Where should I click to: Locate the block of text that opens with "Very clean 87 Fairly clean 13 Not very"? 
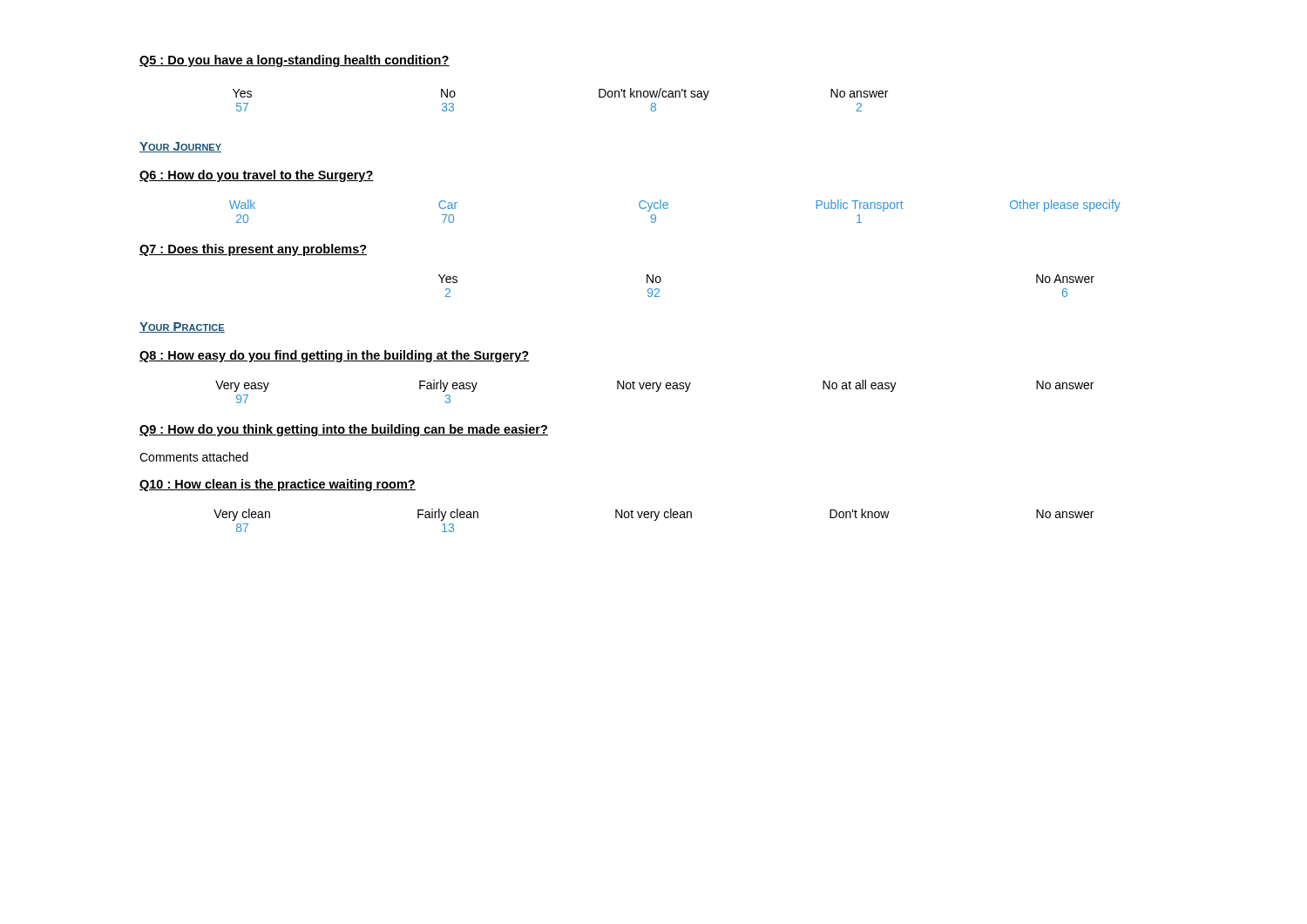(x=654, y=521)
